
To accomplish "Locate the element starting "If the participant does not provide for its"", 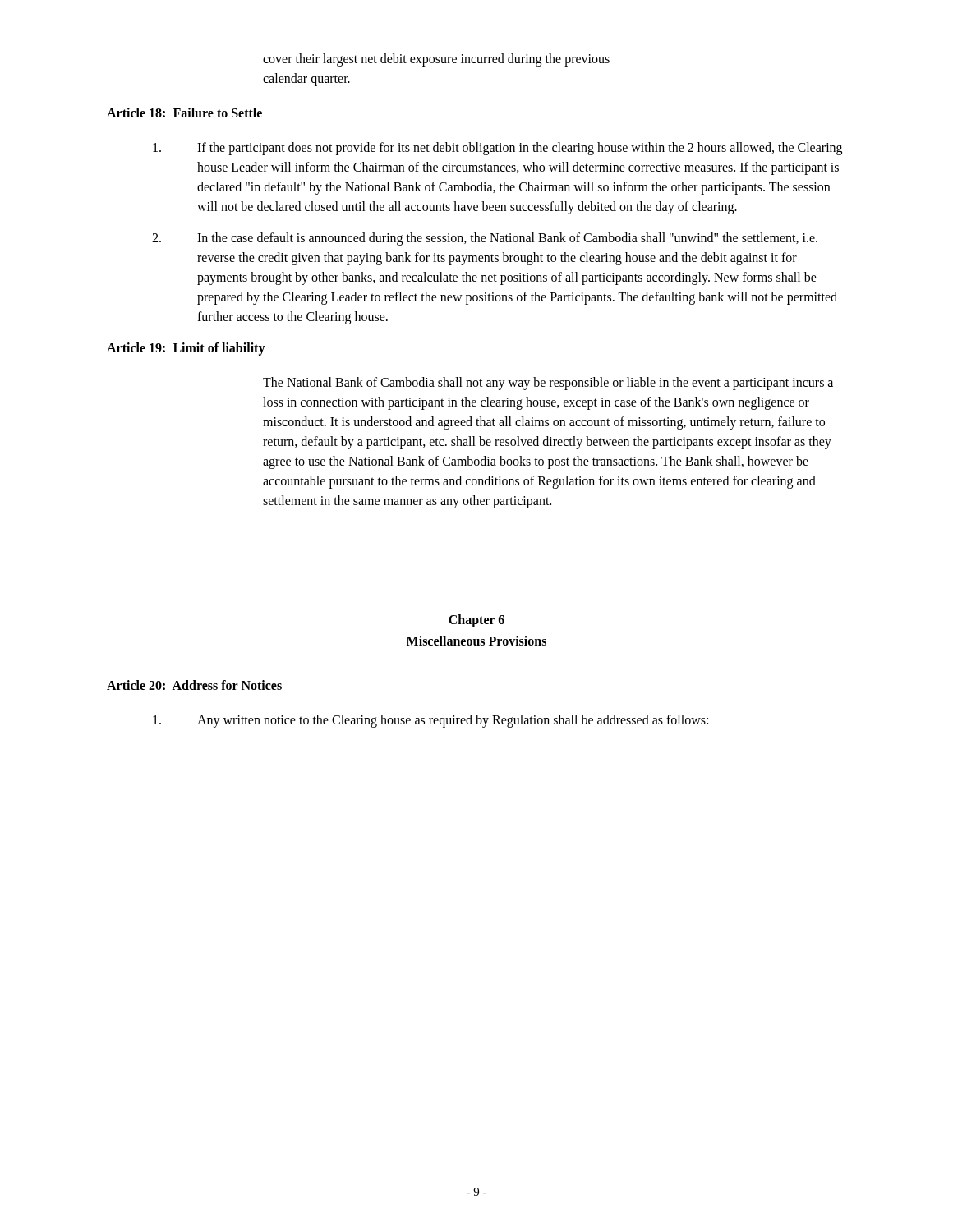I will 476,177.
